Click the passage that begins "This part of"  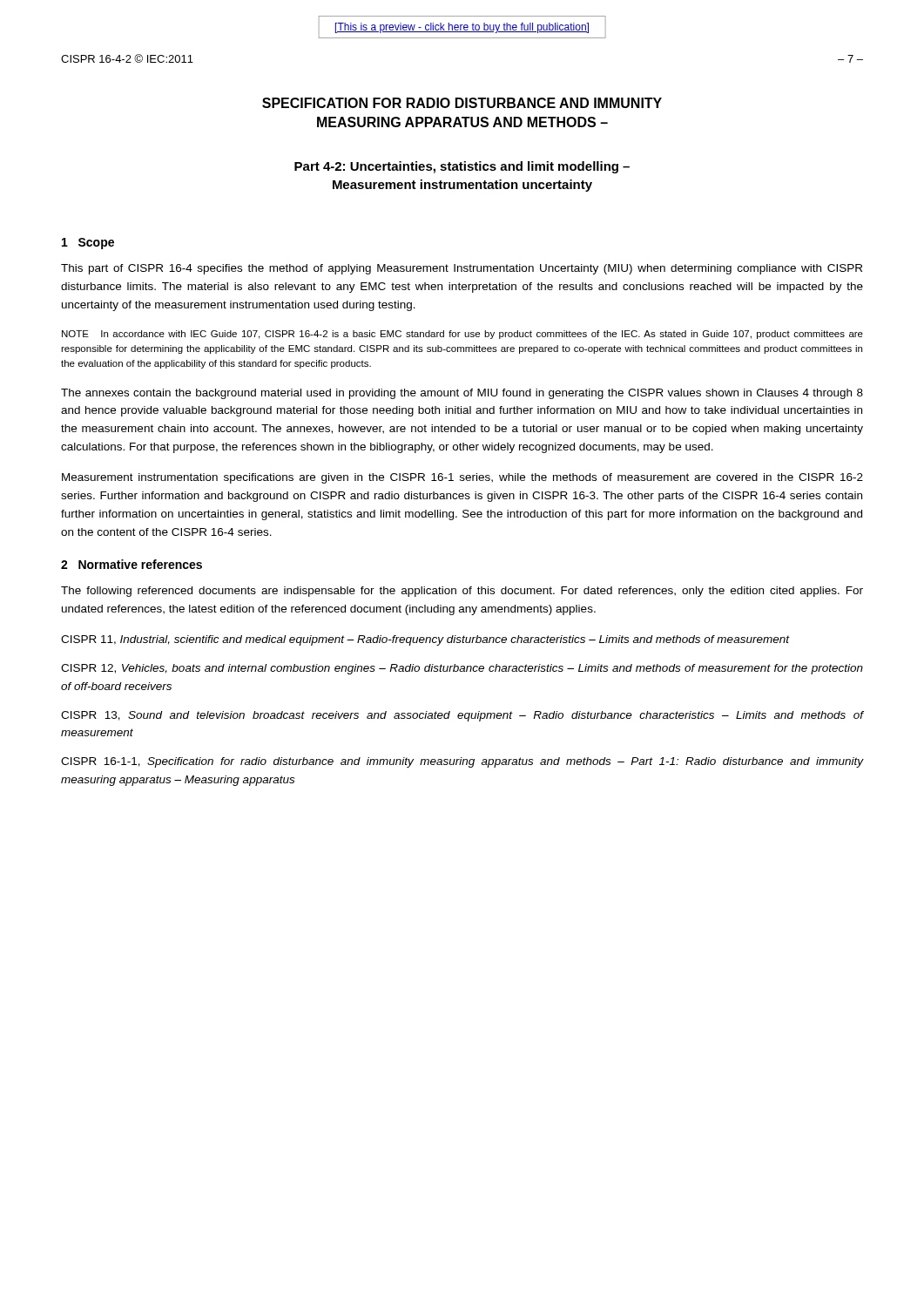pyautogui.click(x=462, y=286)
